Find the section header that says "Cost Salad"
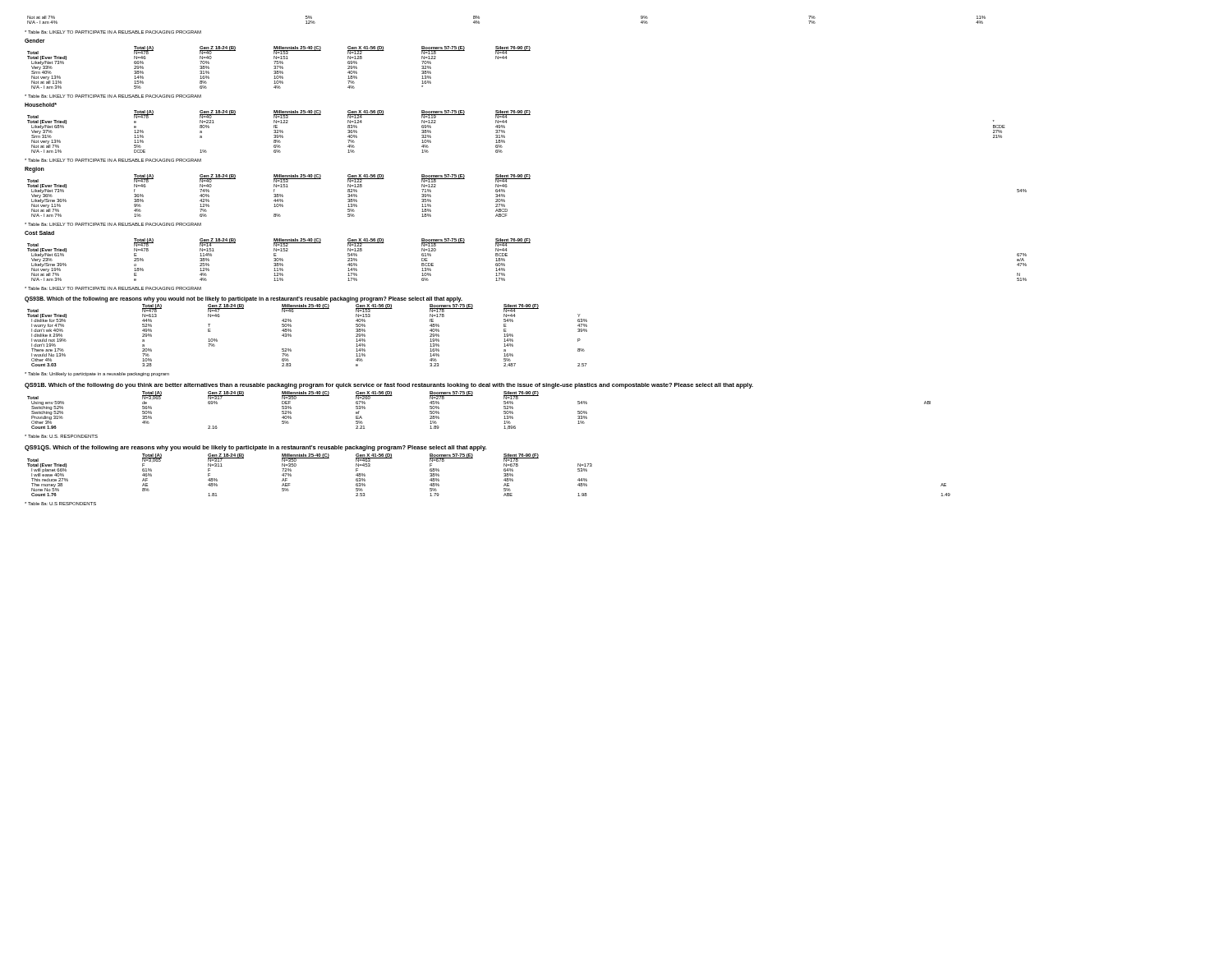 pyautogui.click(x=39, y=233)
